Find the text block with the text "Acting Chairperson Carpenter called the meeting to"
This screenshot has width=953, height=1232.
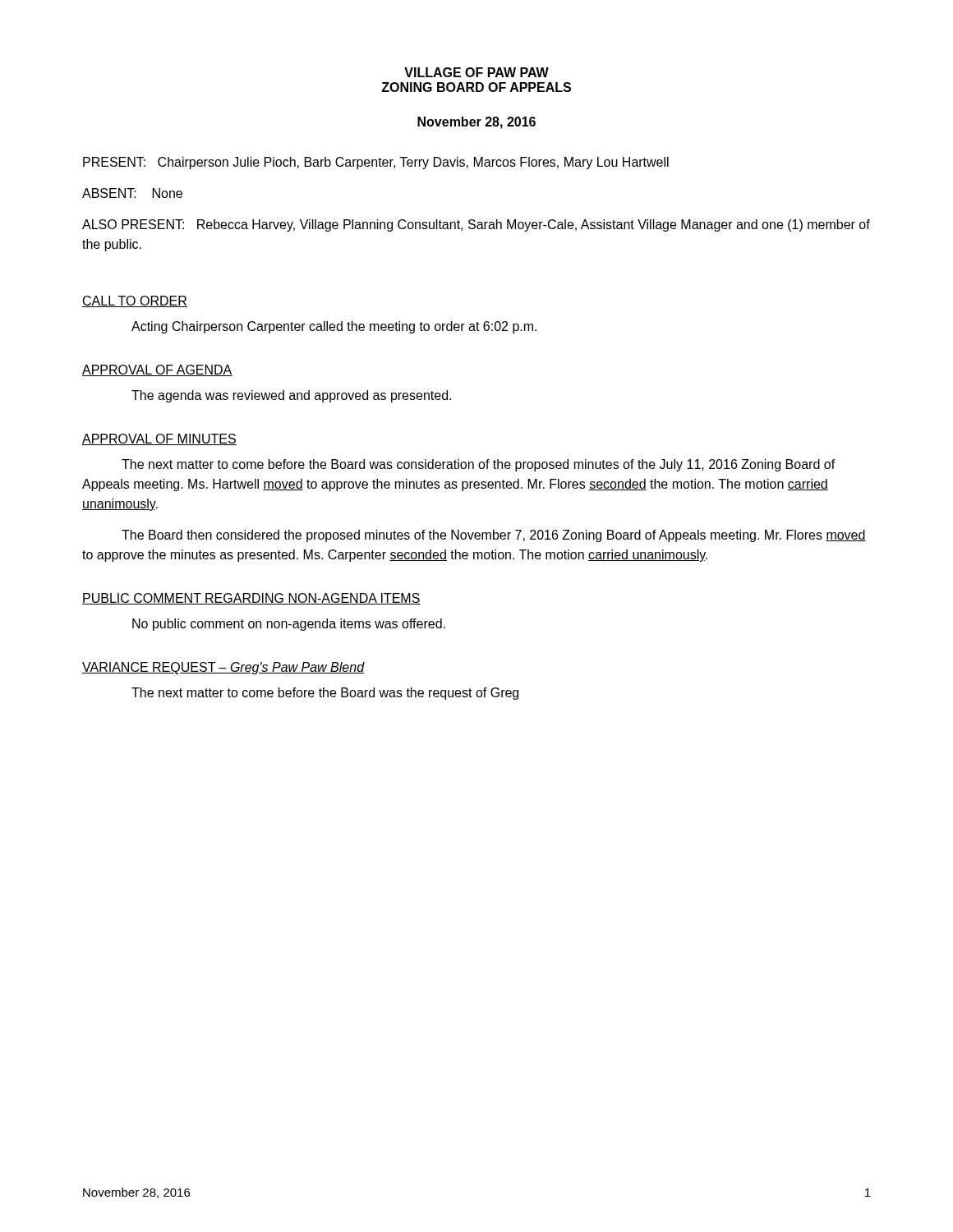pyautogui.click(x=501, y=327)
